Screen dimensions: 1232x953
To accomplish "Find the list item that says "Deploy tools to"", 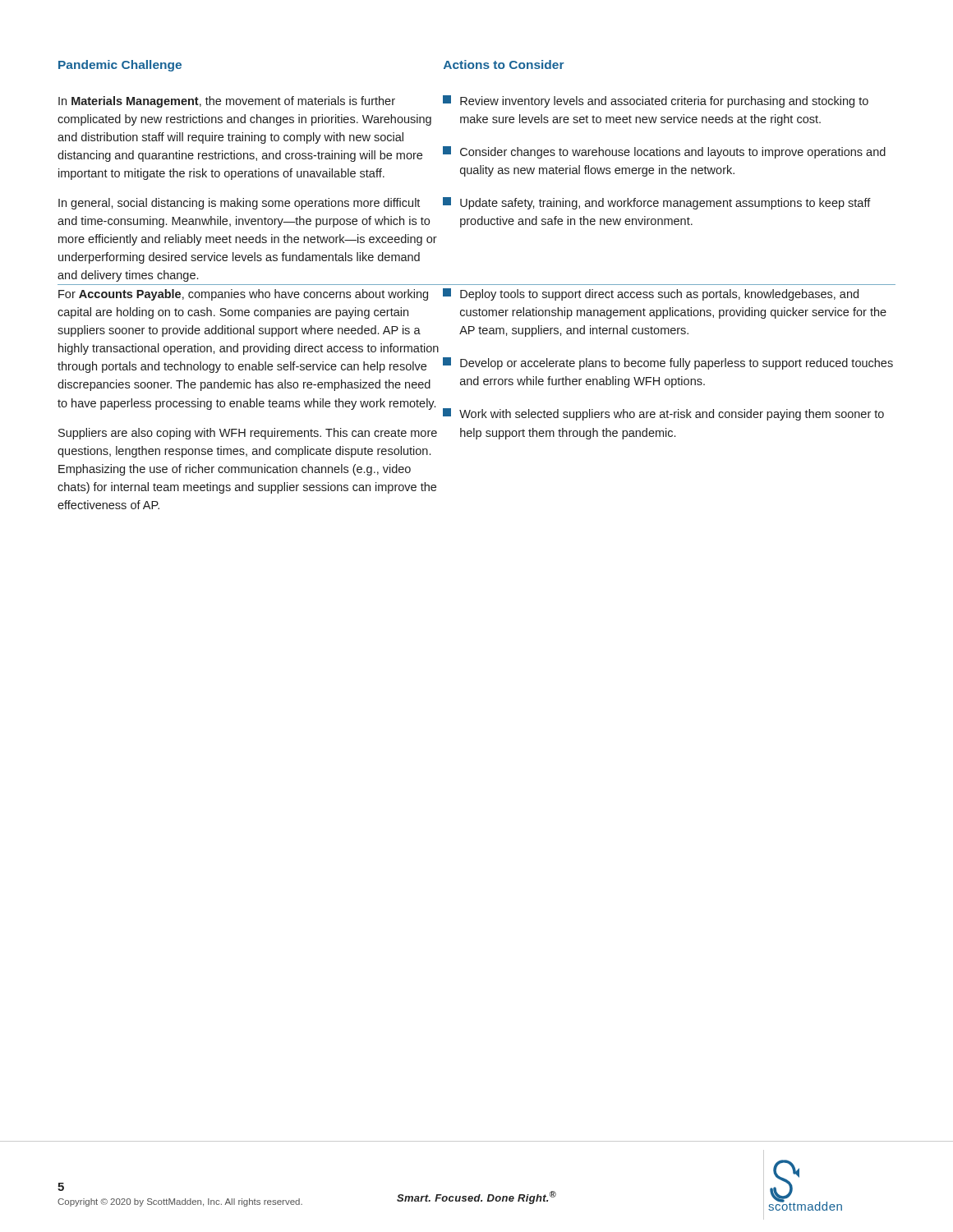I will [669, 312].
